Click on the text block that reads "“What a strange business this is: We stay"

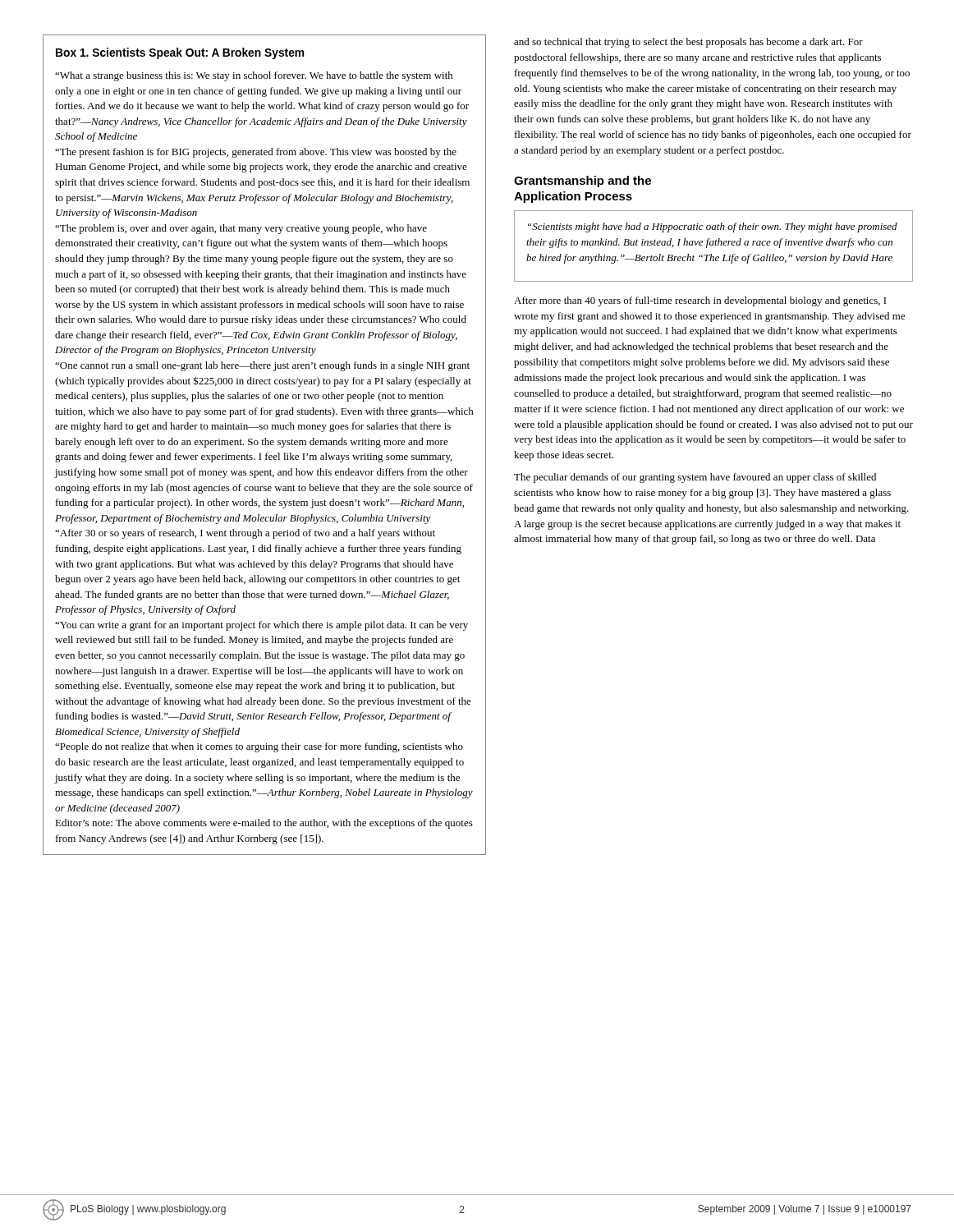(264, 106)
